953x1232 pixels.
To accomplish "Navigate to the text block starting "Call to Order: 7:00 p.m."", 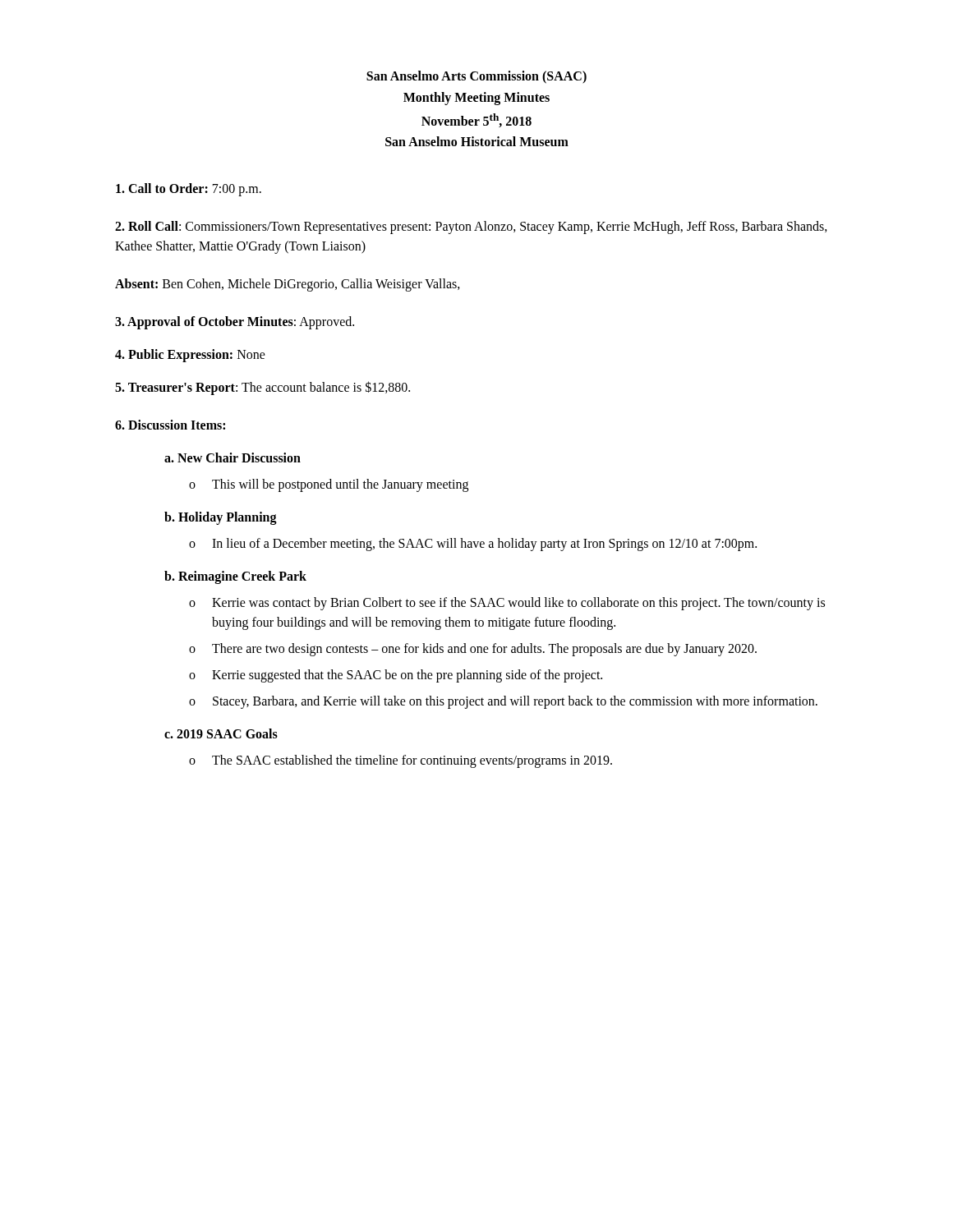I will click(x=188, y=188).
